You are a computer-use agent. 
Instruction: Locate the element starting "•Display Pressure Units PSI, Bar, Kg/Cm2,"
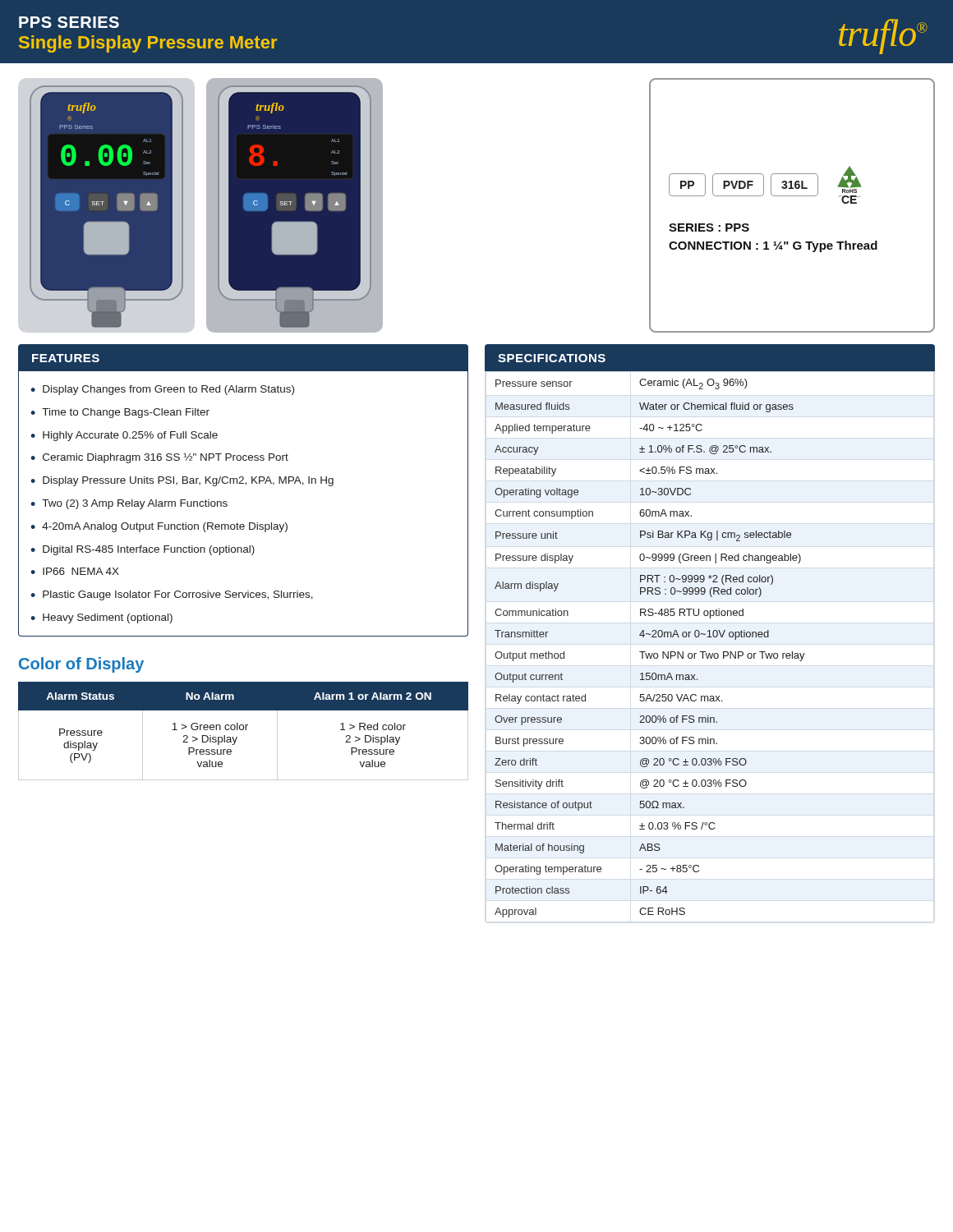(x=182, y=482)
